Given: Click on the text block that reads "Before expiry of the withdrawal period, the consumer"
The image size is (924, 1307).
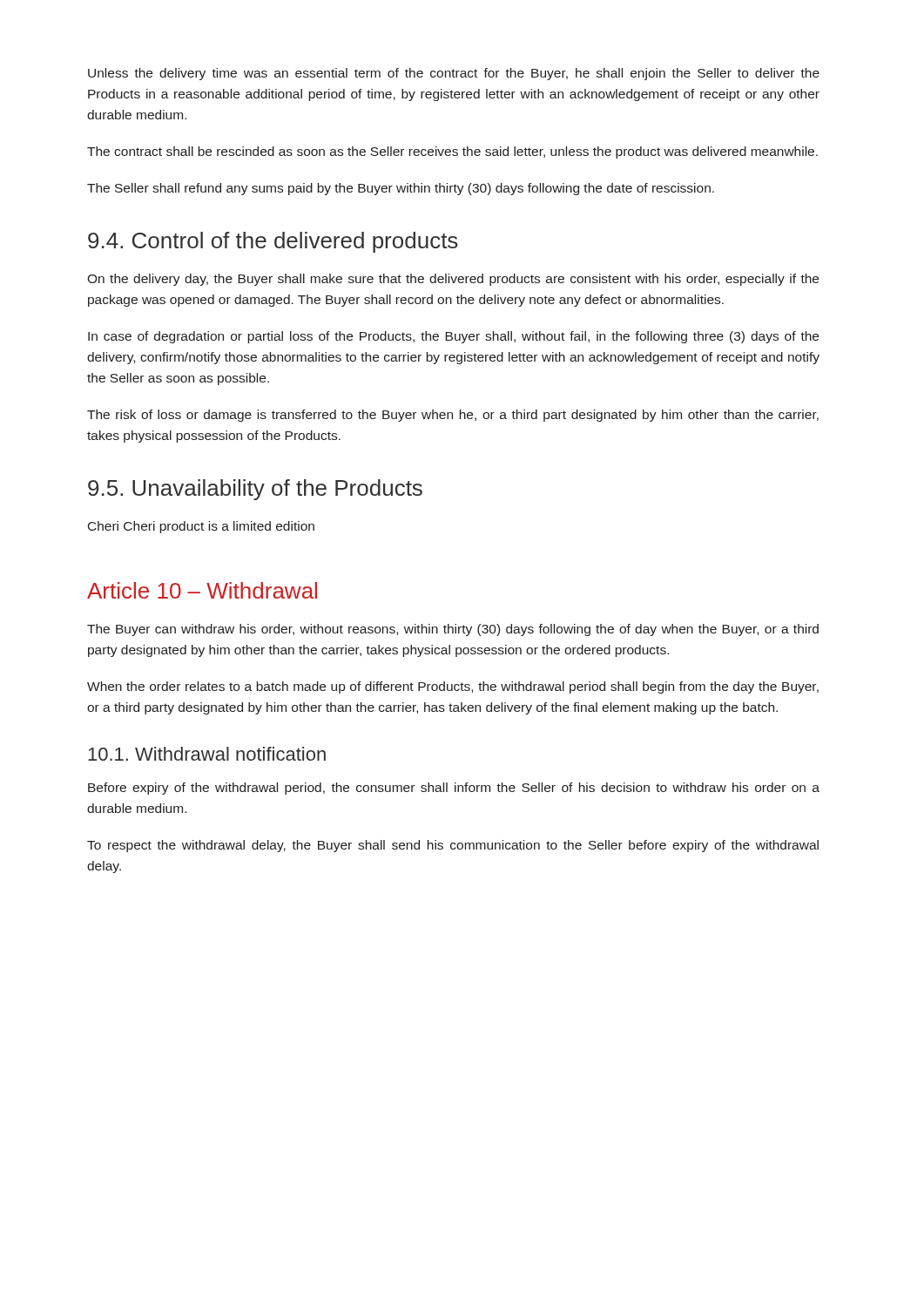Looking at the screenshot, I should click(453, 798).
